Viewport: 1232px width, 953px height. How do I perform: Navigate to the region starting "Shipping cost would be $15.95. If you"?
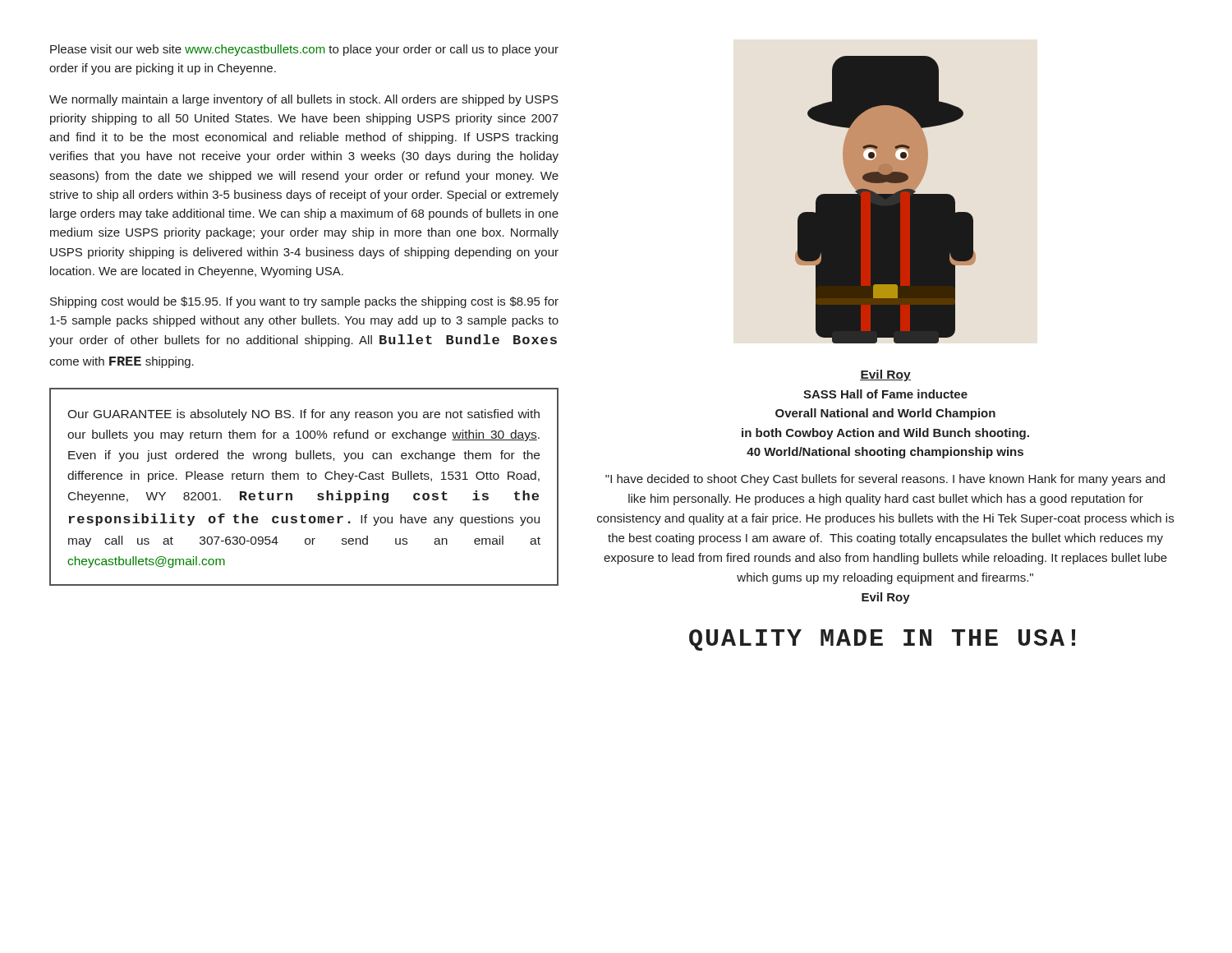pos(304,332)
